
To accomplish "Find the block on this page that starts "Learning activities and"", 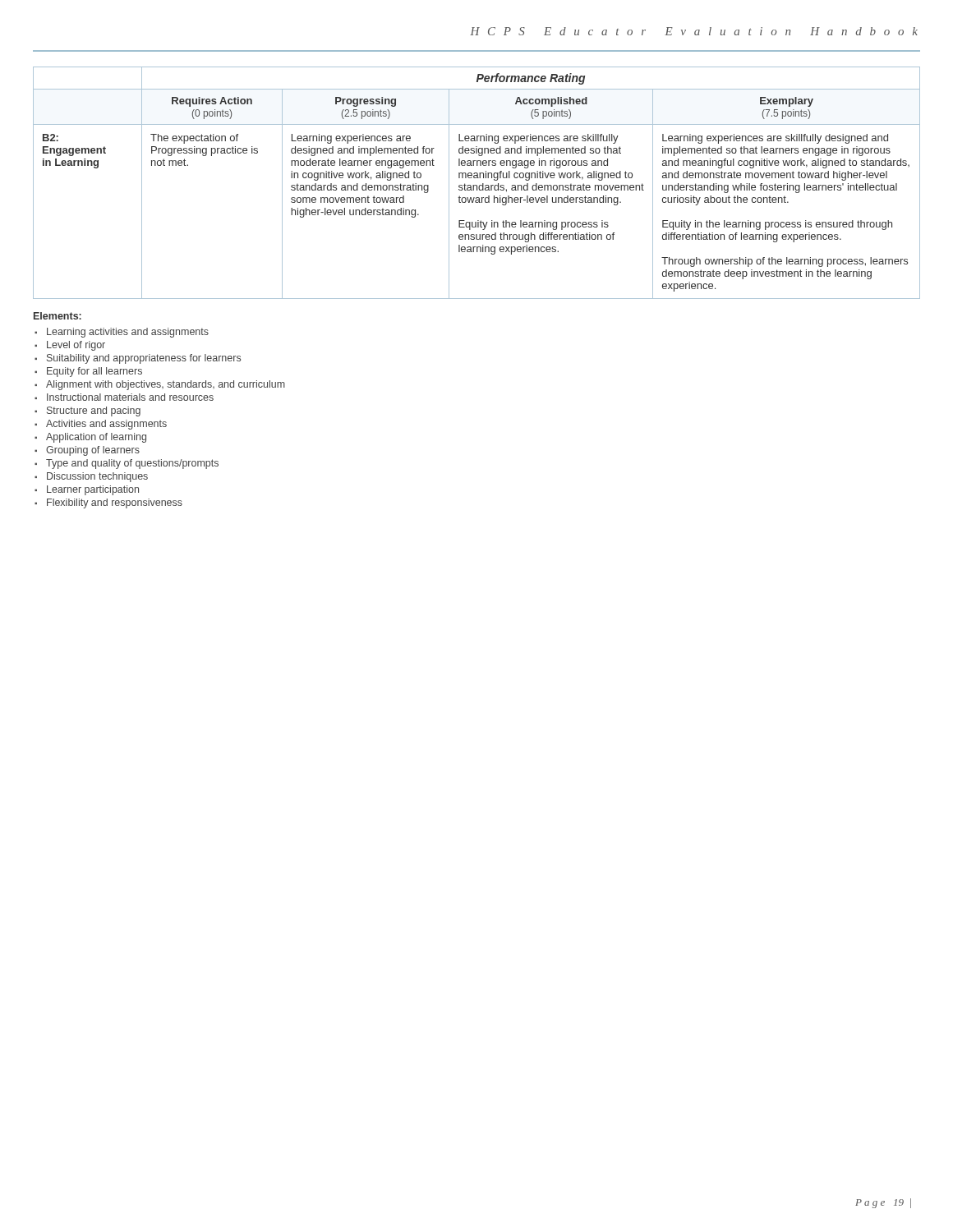I will pyautogui.click(x=127, y=332).
